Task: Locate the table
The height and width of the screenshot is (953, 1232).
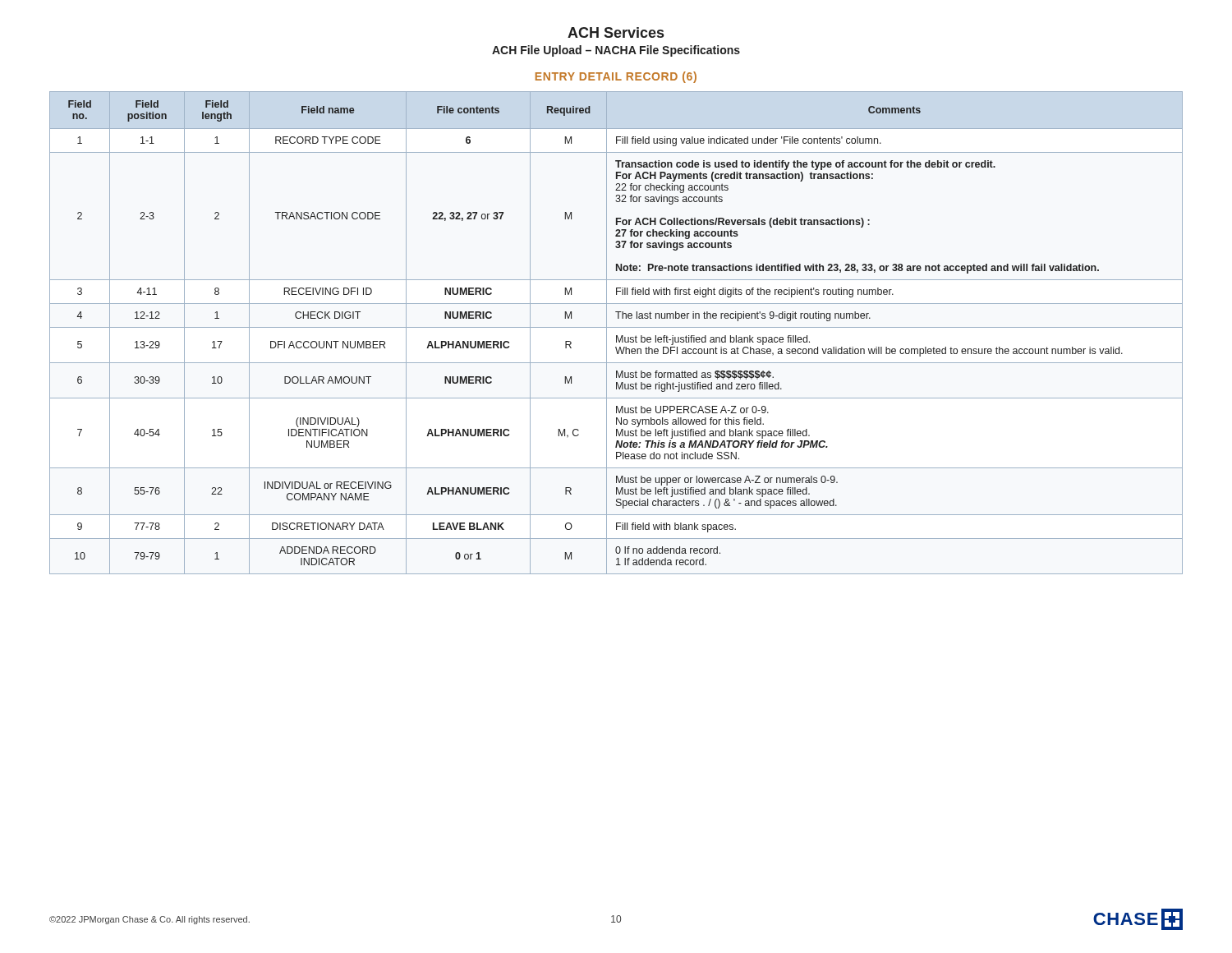Action: tap(616, 333)
